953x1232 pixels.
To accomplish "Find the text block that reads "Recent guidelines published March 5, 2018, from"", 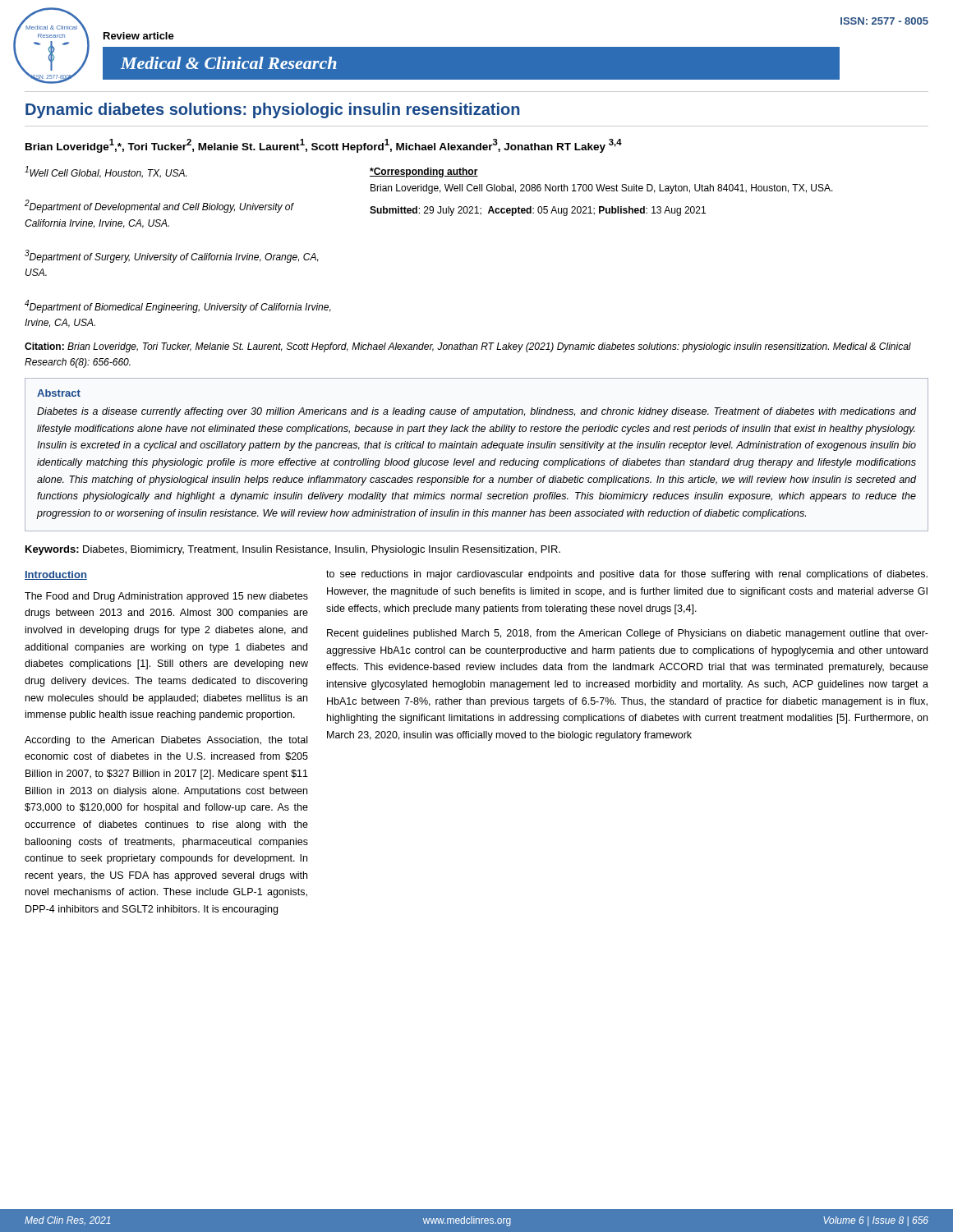I will click(627, 684).
